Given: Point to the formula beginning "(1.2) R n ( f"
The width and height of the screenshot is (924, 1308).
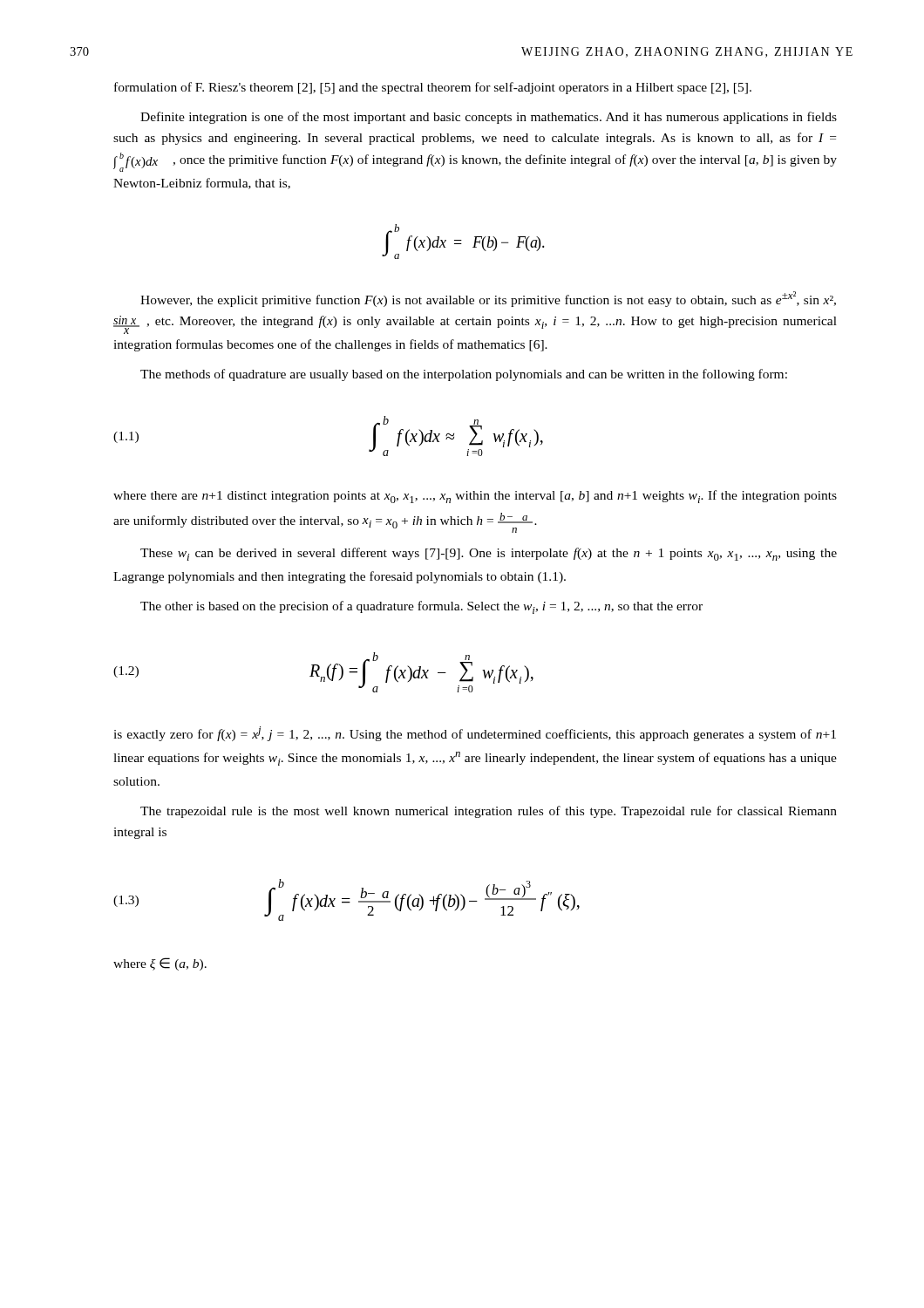Looking at the screenshot, I should 475,671.
